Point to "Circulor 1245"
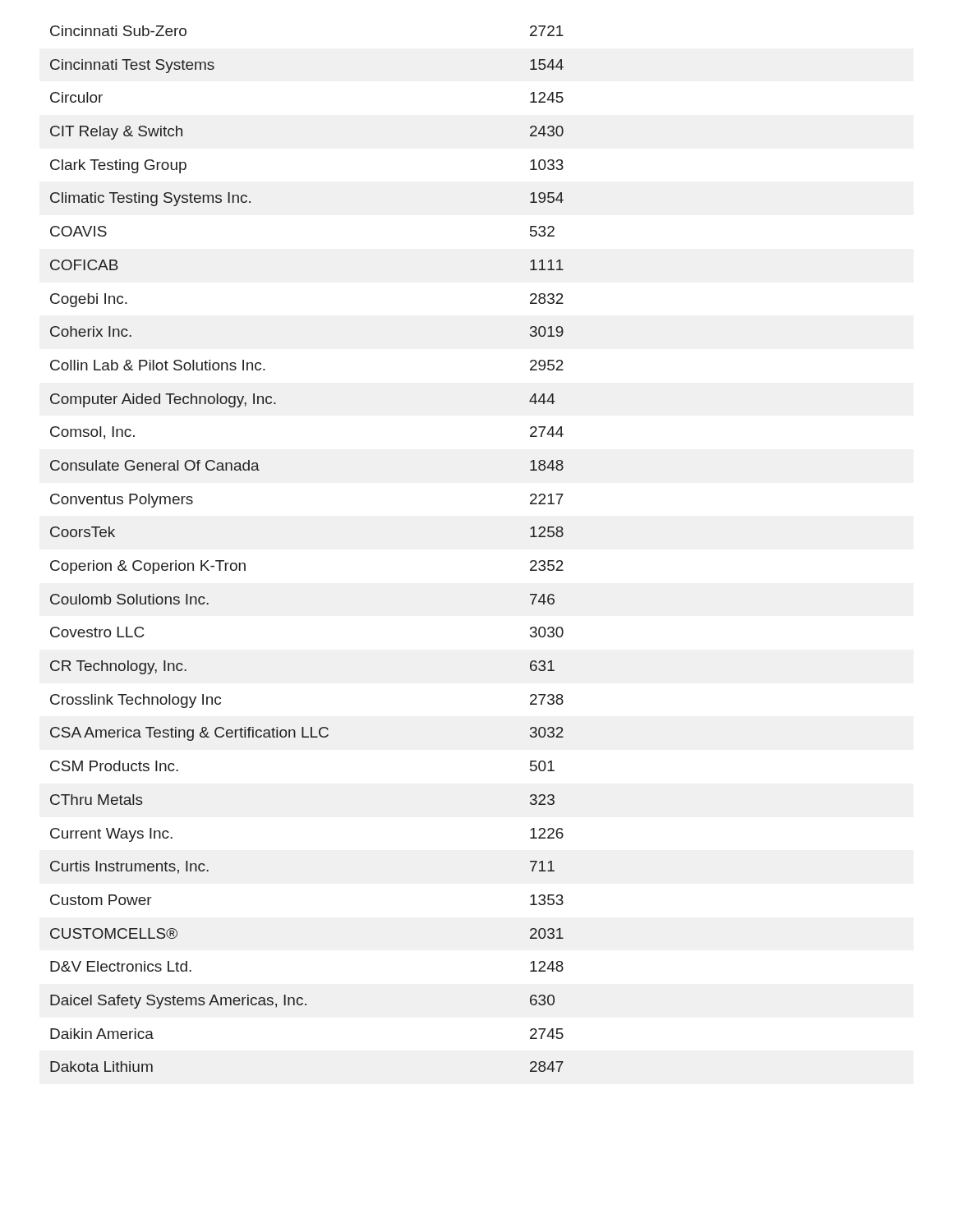The width and height of the screenshot is (953, 1232). tap(72, 97)
